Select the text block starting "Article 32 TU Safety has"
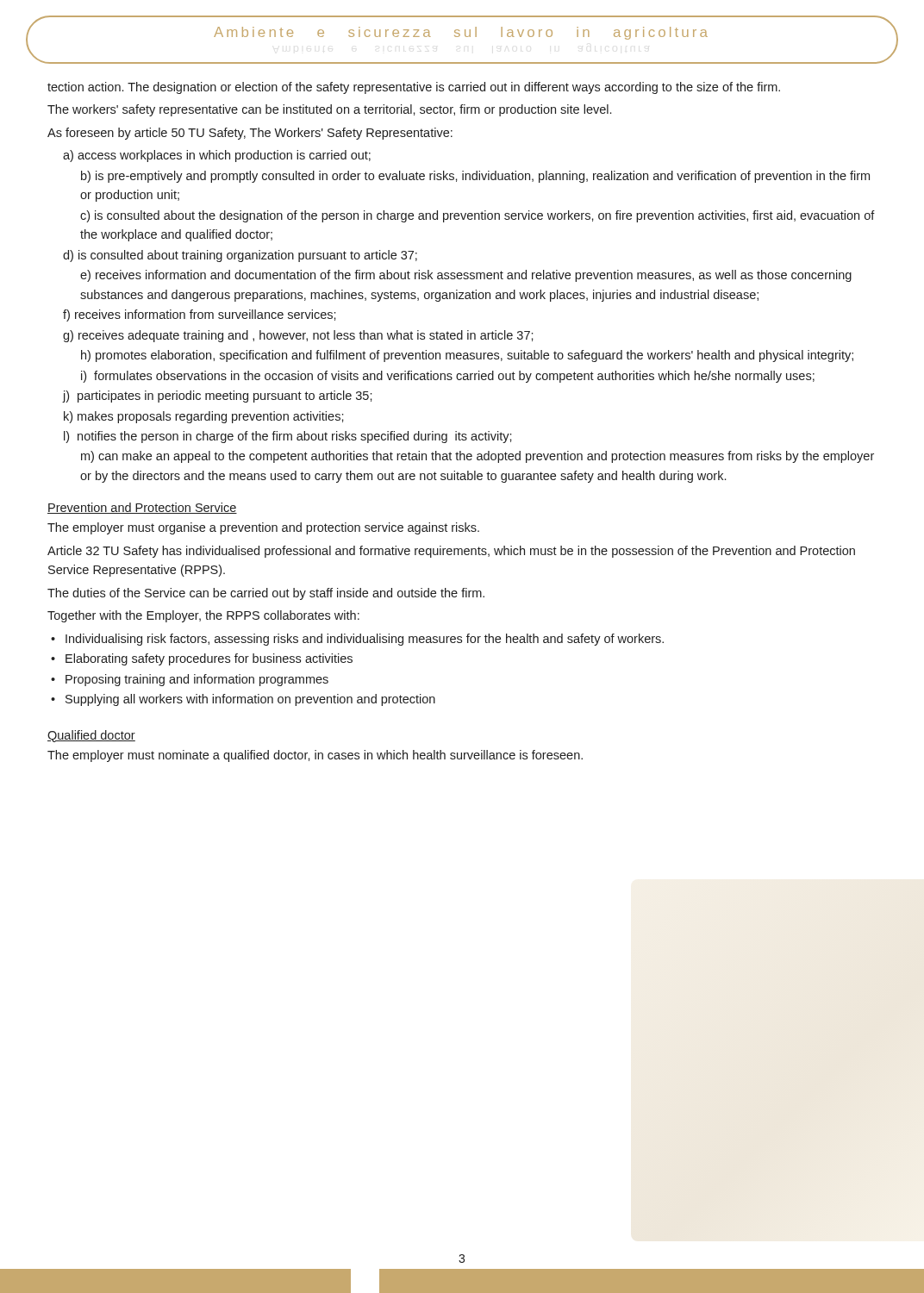 click(x=452, y=560)
